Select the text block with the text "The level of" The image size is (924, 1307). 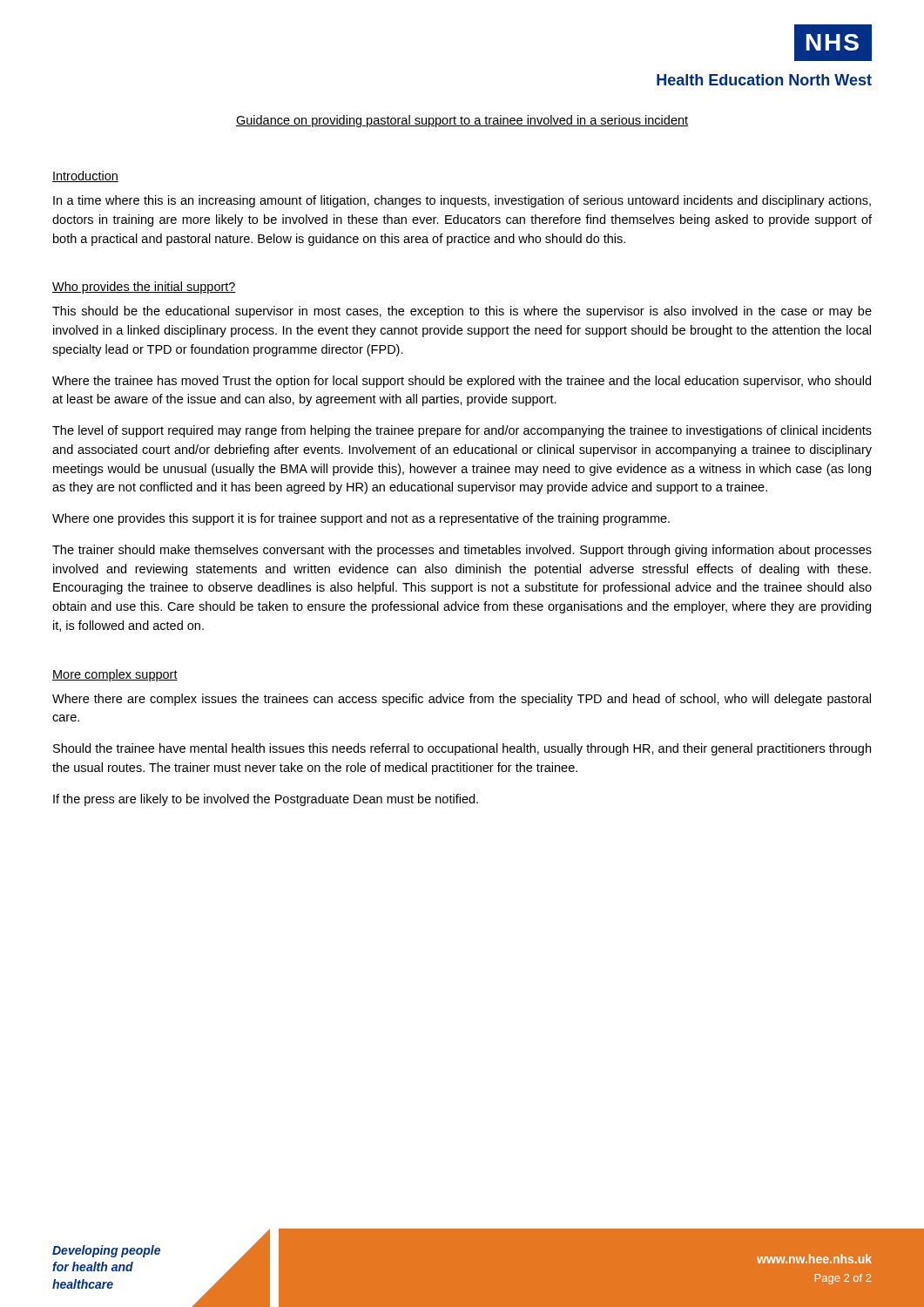pyautogui.click(x=462, y=459)
